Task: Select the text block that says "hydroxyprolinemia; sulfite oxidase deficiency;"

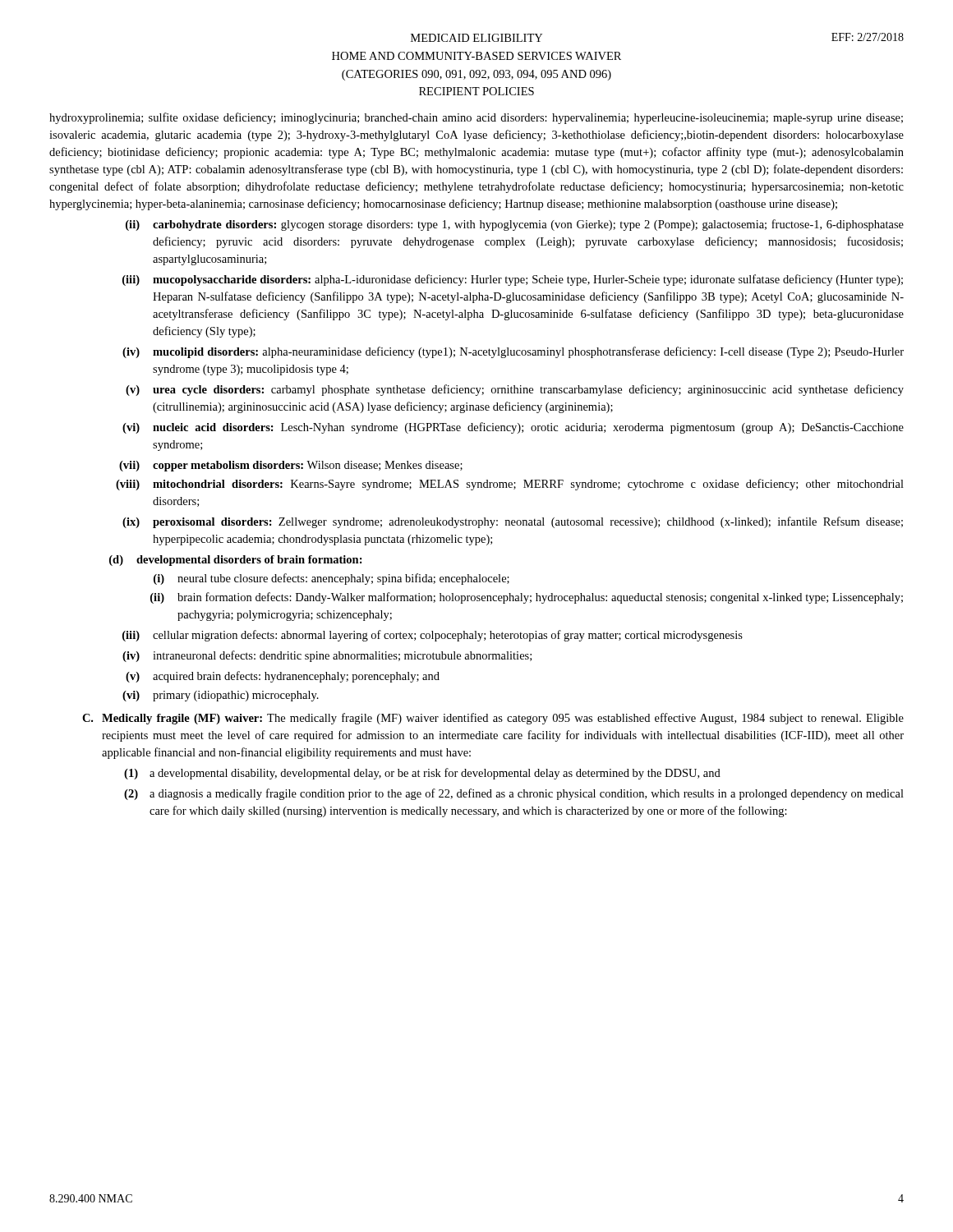Action: 476,161
